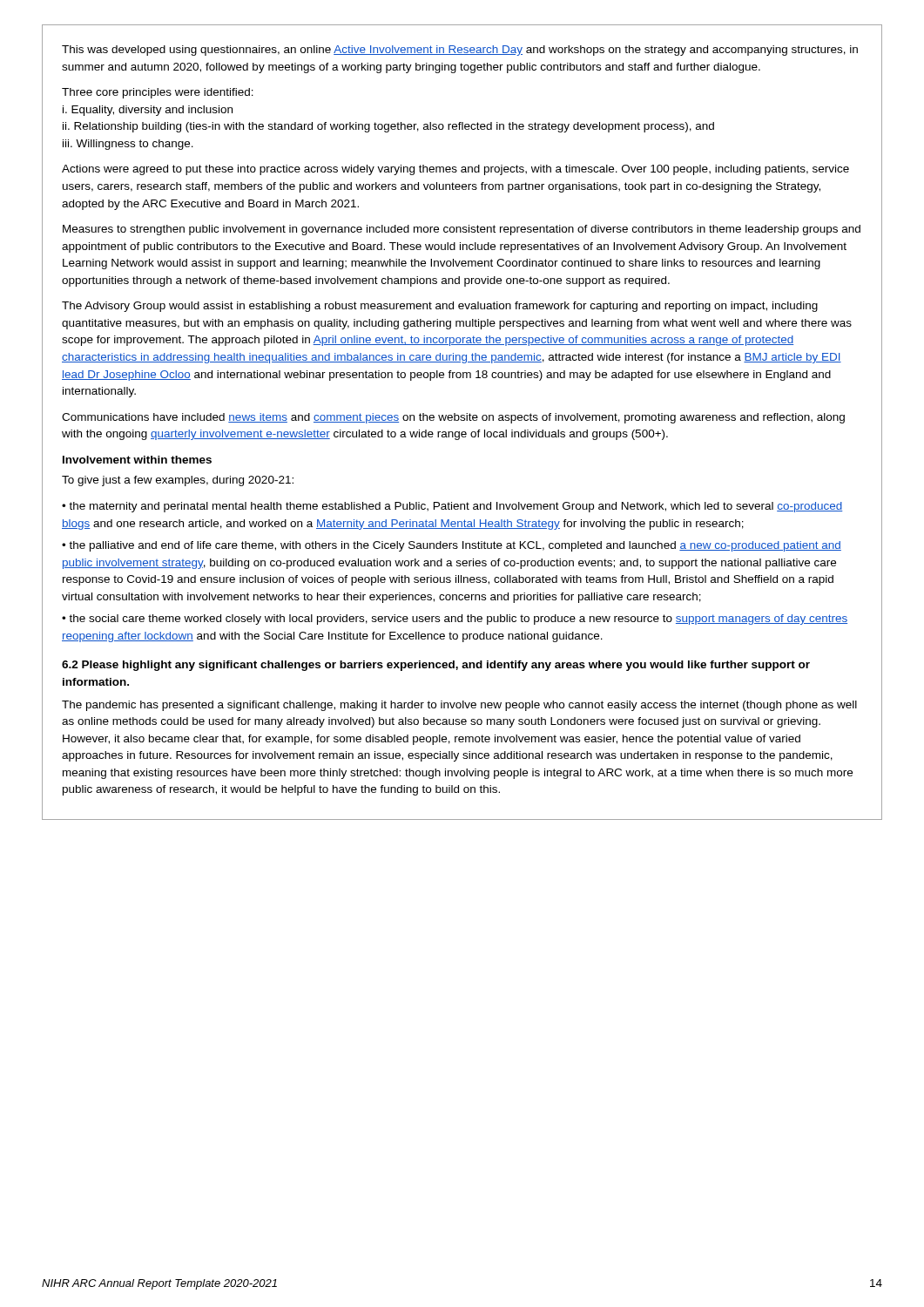The image size is (924, 1307).
Task: Where is the passage that starts "Measures to strengthen public involvement in governance included"?
Action: [462, 255]
